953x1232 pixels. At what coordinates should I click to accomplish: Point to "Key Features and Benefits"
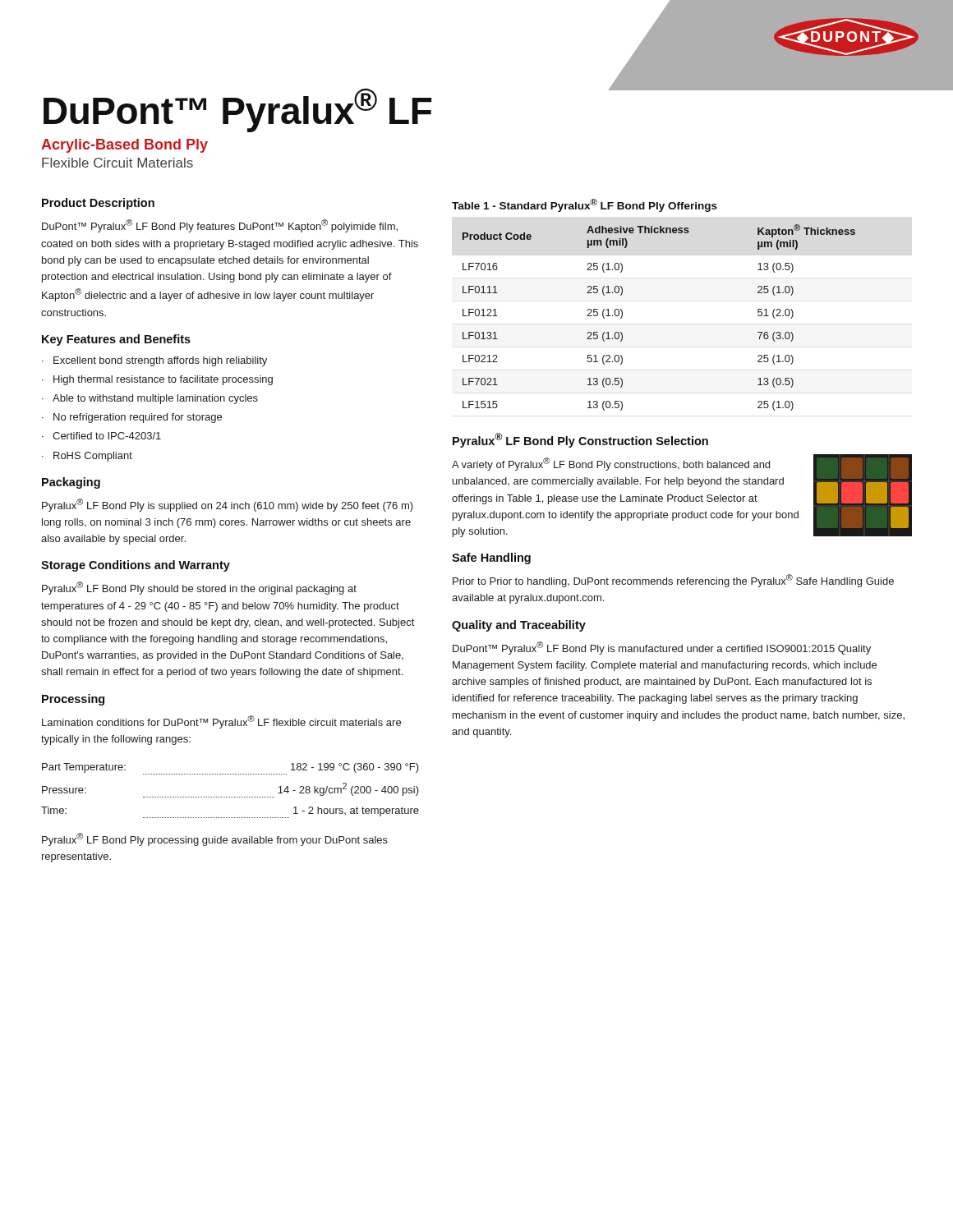tap(116, 339)
